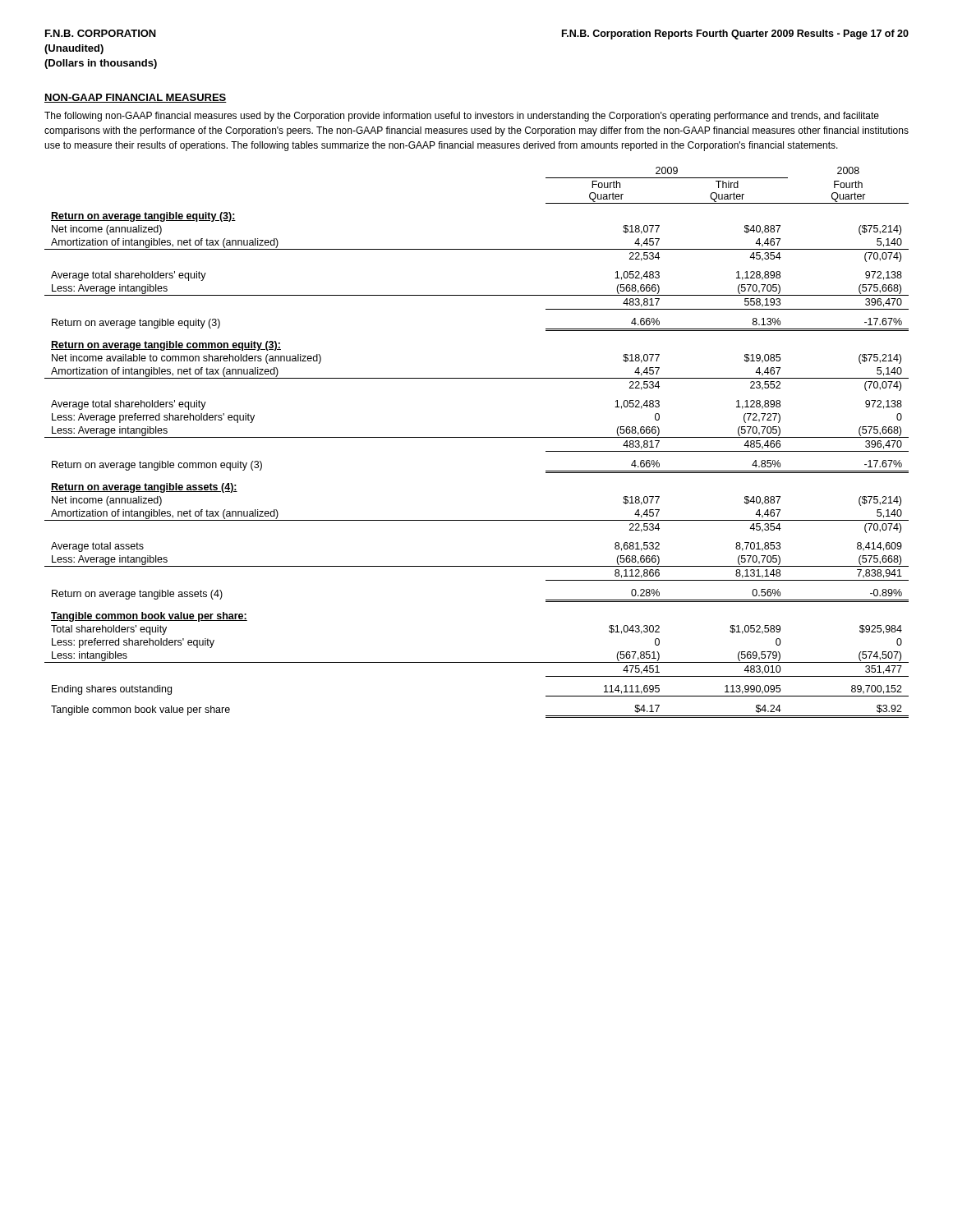Select the text block containing "The following non-GAAP financial measures"

pos(476,130)
